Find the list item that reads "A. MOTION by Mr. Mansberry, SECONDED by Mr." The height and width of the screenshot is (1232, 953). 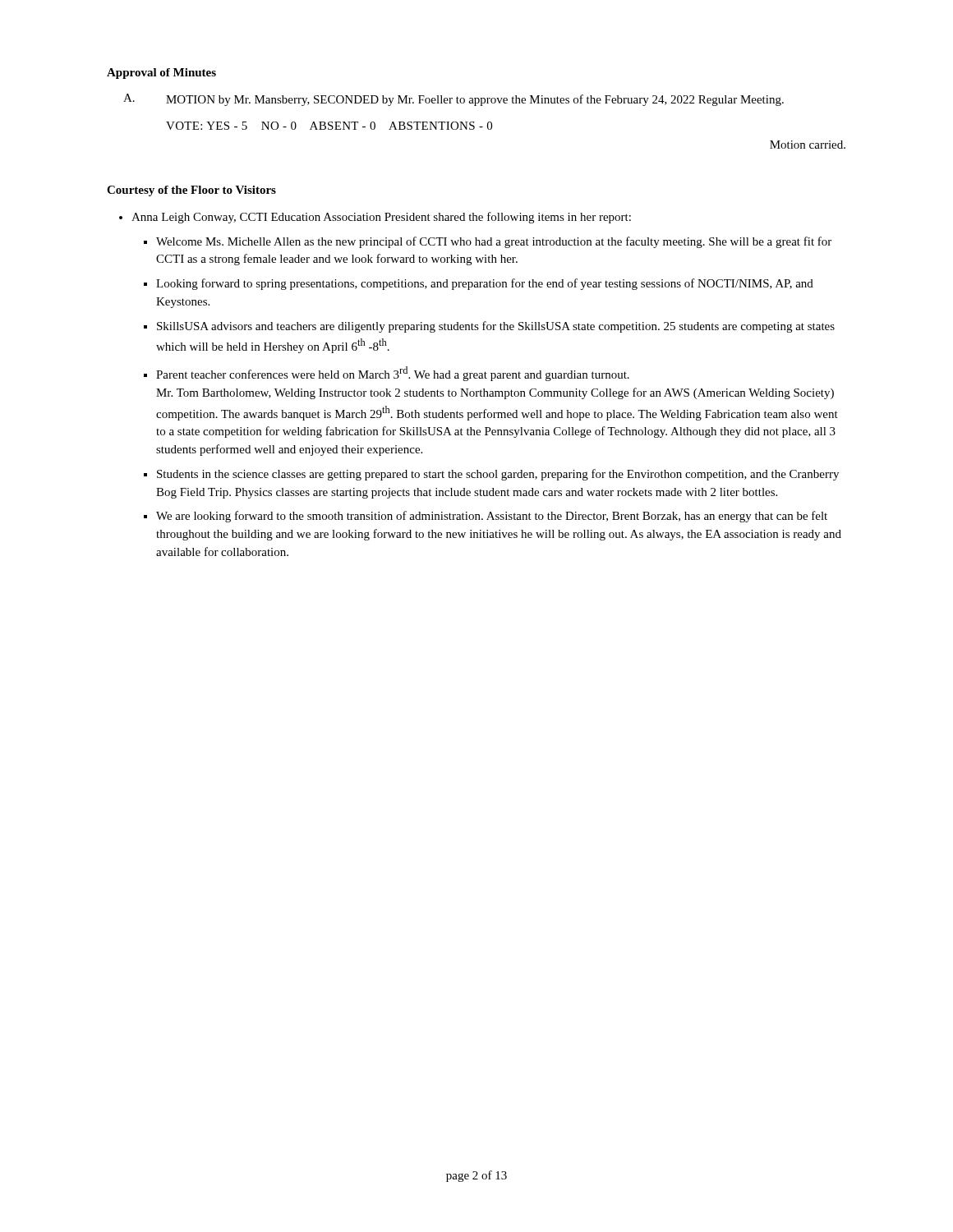485,121
